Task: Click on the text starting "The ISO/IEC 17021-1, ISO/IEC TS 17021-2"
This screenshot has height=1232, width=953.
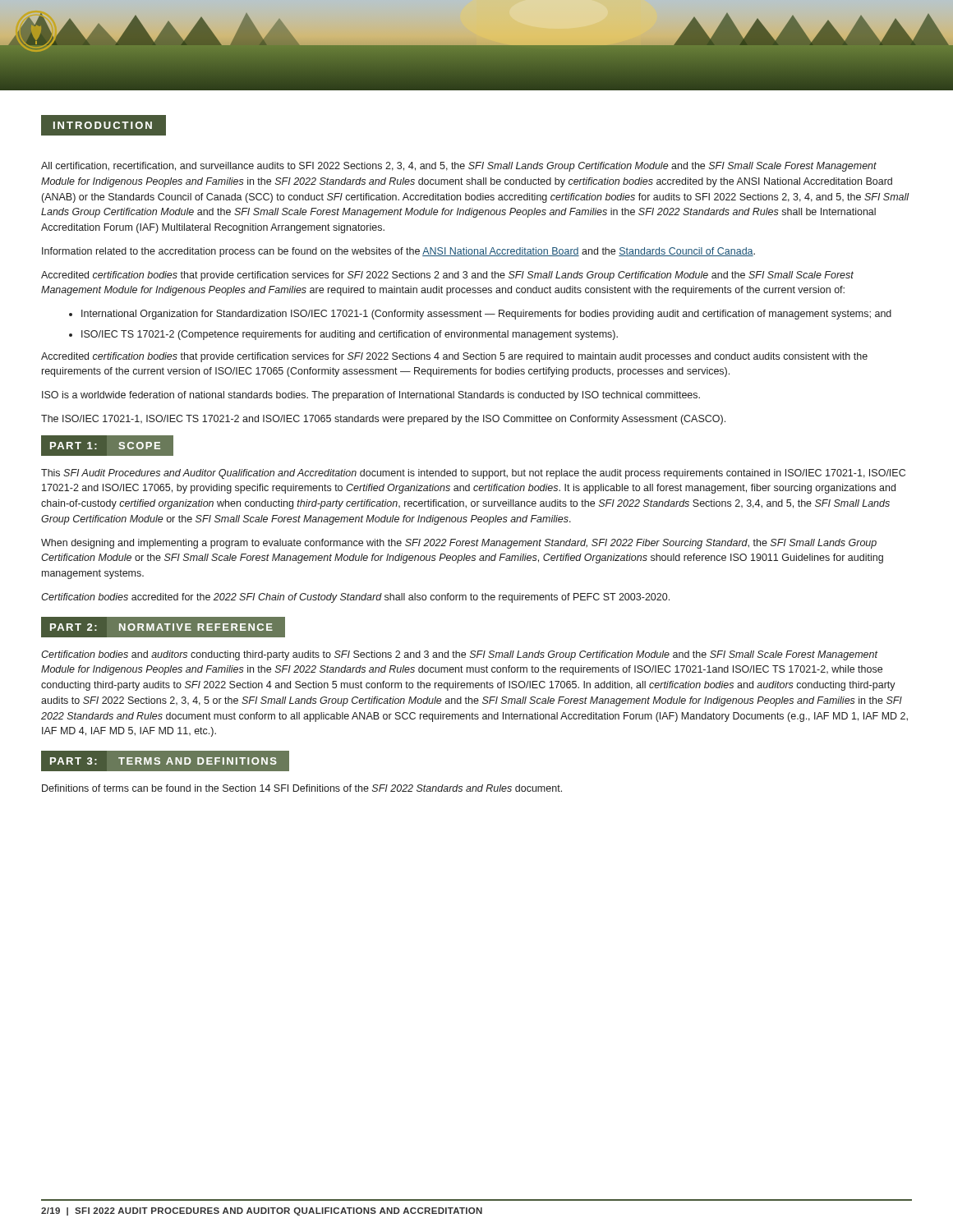Action: click(x=476, y=419)
